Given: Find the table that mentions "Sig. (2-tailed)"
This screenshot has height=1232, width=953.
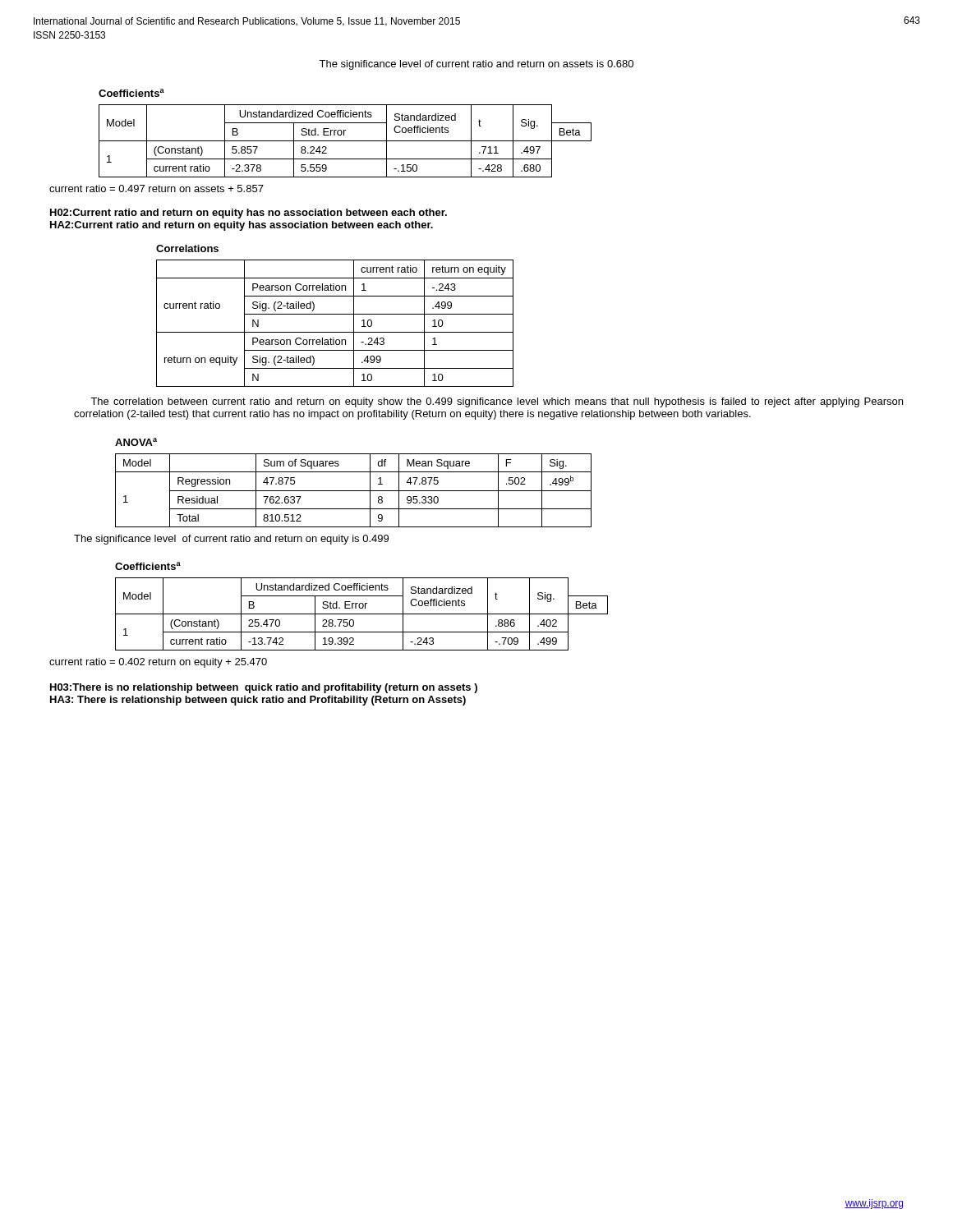Looking at the screenshot, I should click(530, 323).
